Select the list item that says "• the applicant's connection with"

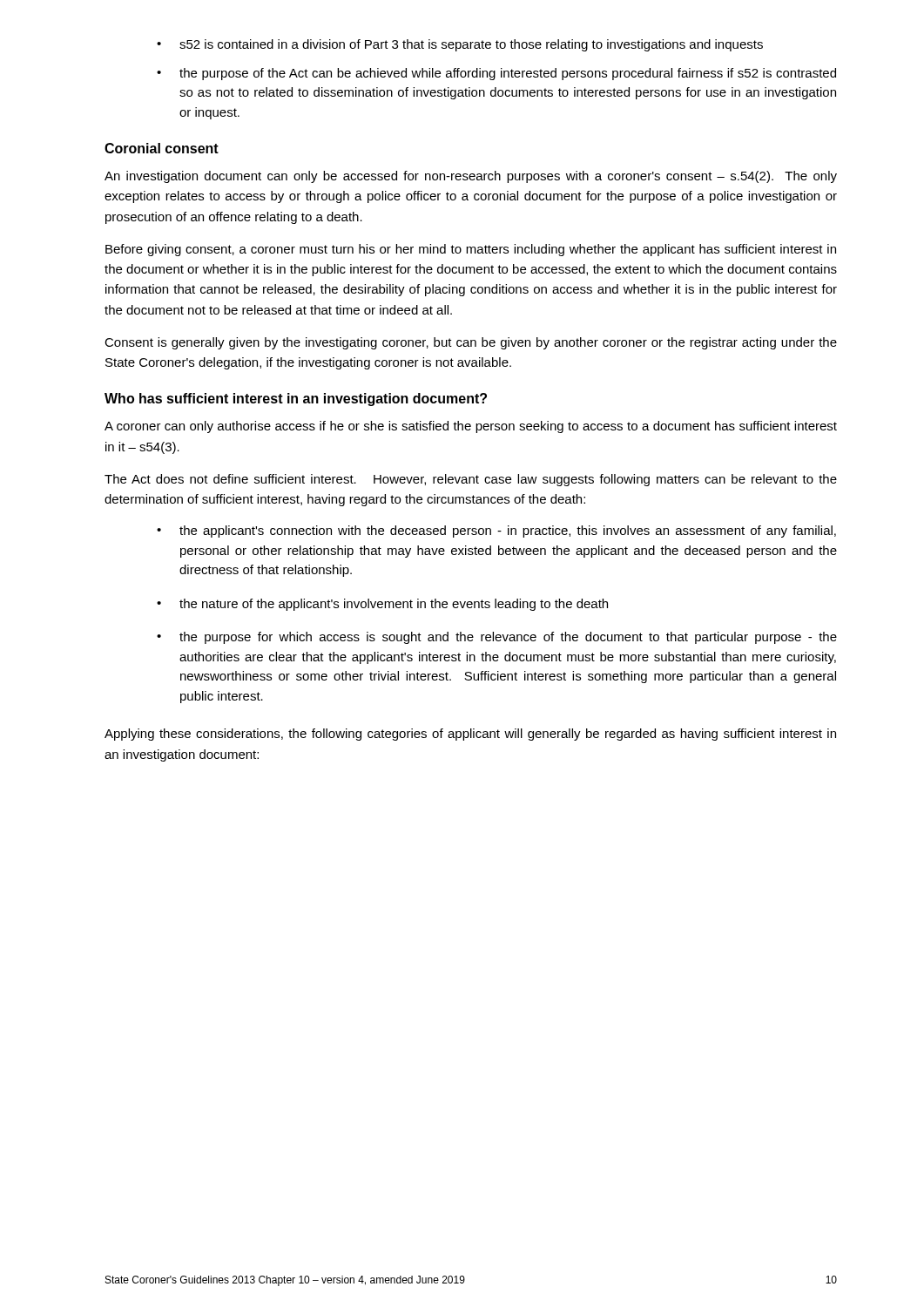(497, 551)
